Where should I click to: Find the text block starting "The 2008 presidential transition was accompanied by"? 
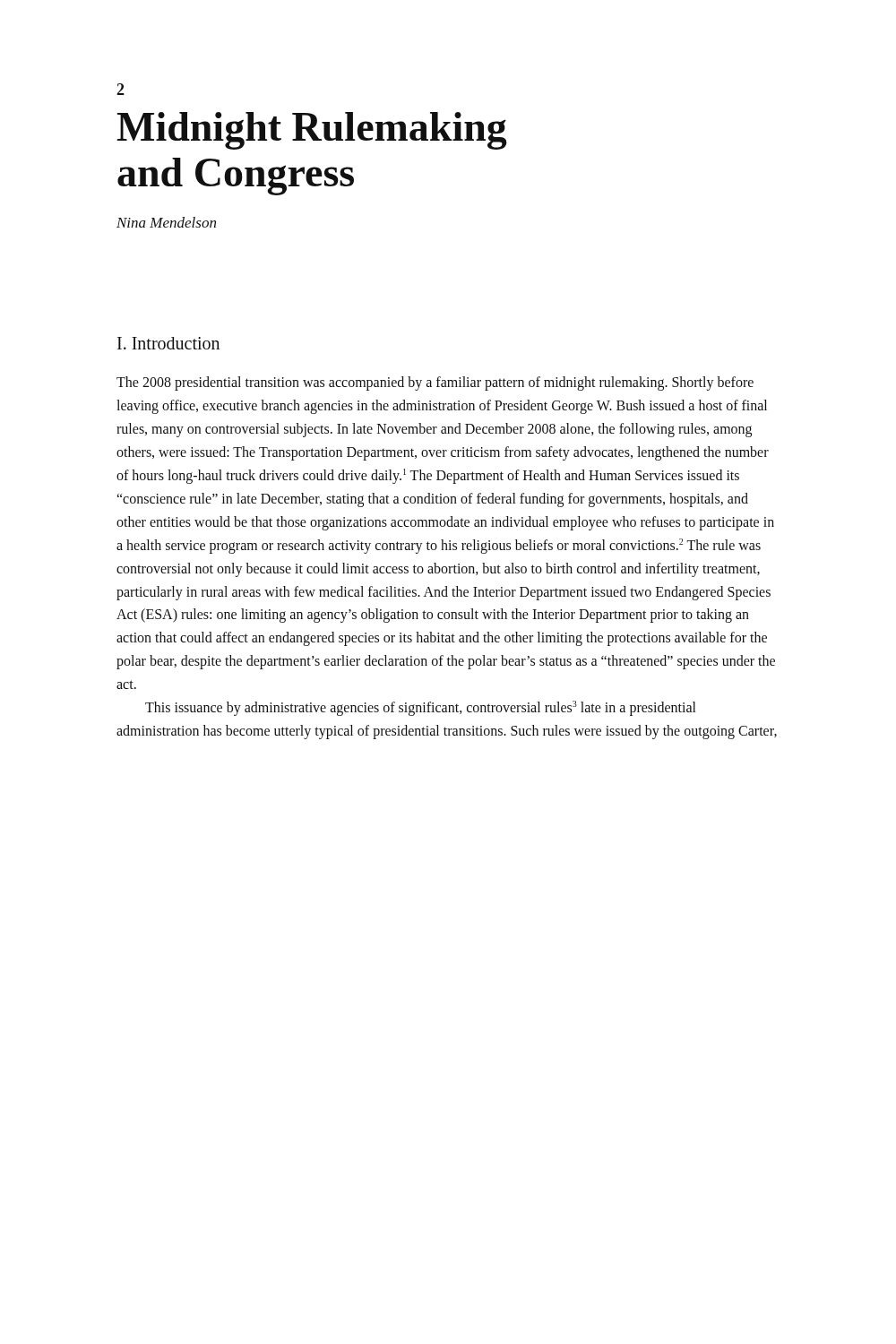(448, 557)
